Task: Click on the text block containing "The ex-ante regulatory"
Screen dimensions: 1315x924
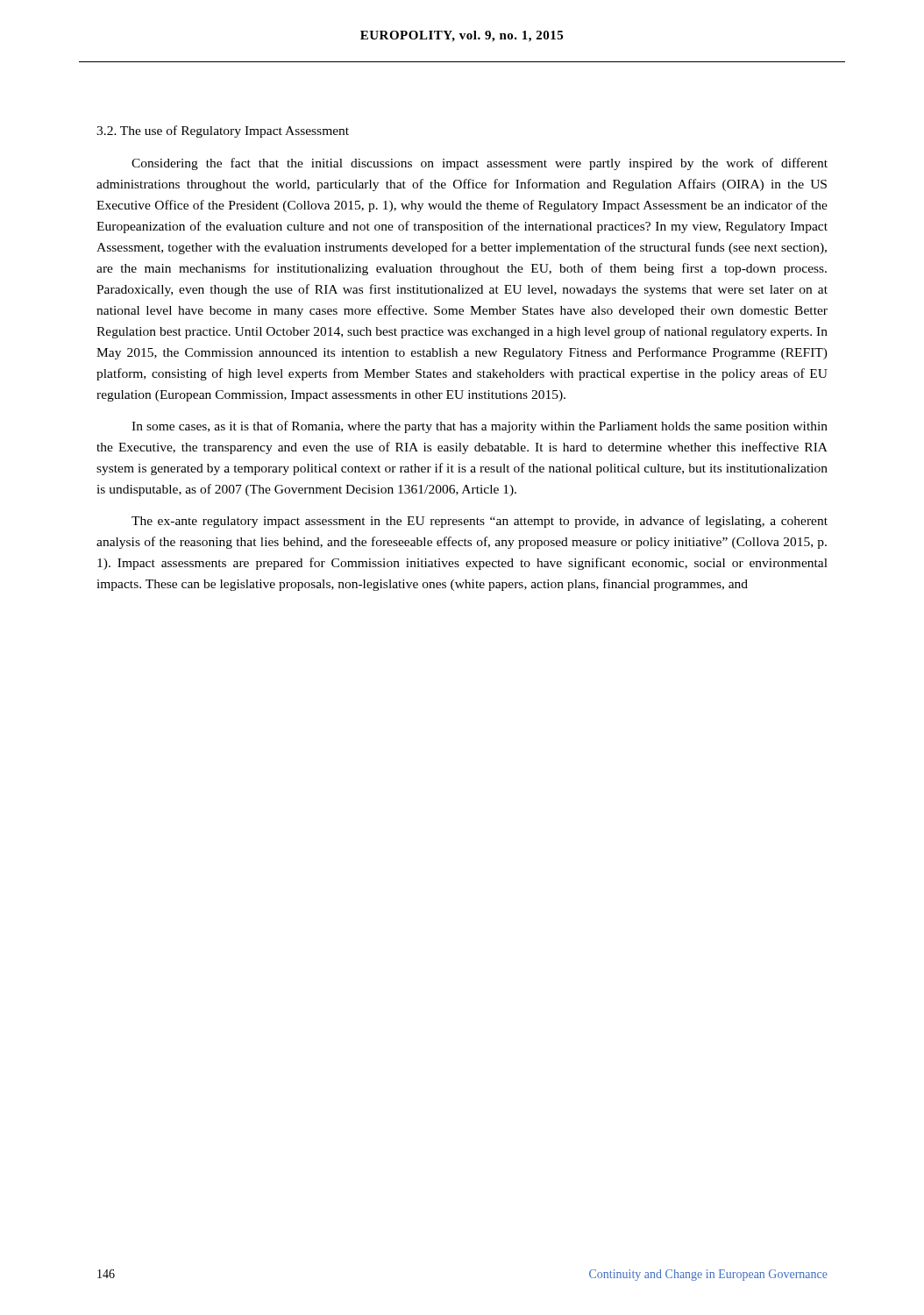Action: (462, 553)
